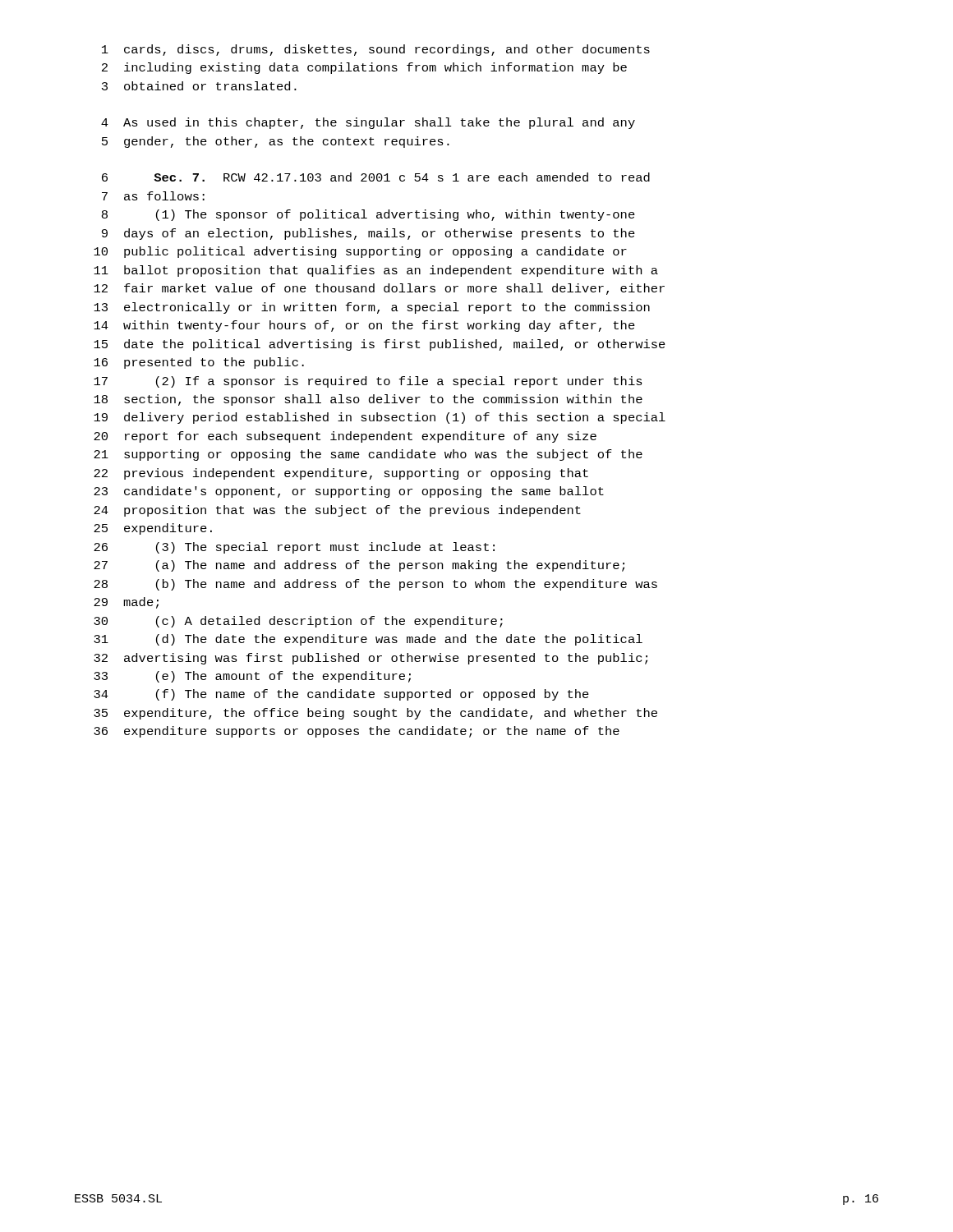This screenshot has height=1232, width=953.
Task: Navigate to the element starting "22 previous independent expenditure, supporting or opposing that"
Action: pyautogui.click(x=476, y=474)
